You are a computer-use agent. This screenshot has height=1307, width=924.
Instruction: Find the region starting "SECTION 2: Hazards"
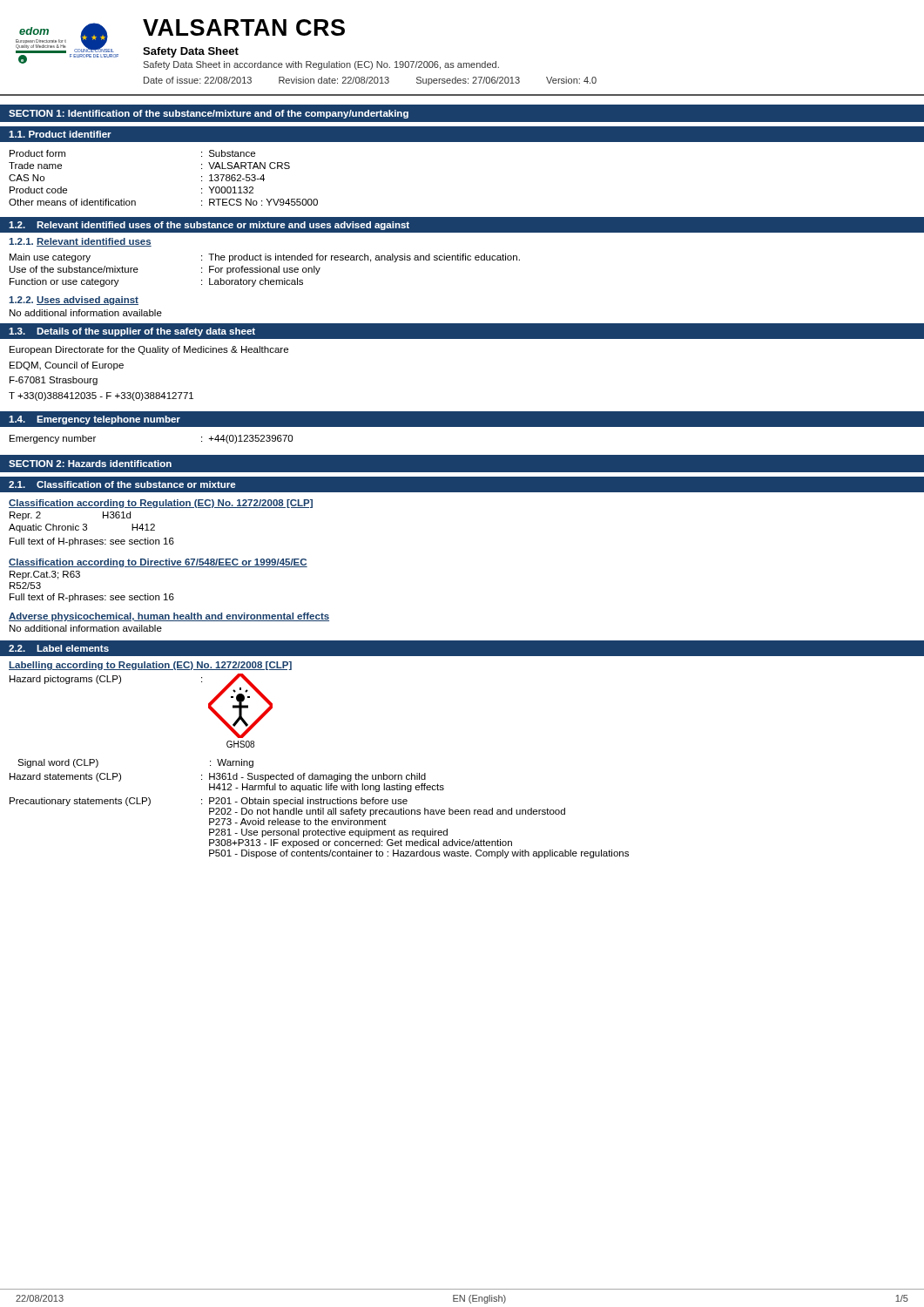pos(90,463)
